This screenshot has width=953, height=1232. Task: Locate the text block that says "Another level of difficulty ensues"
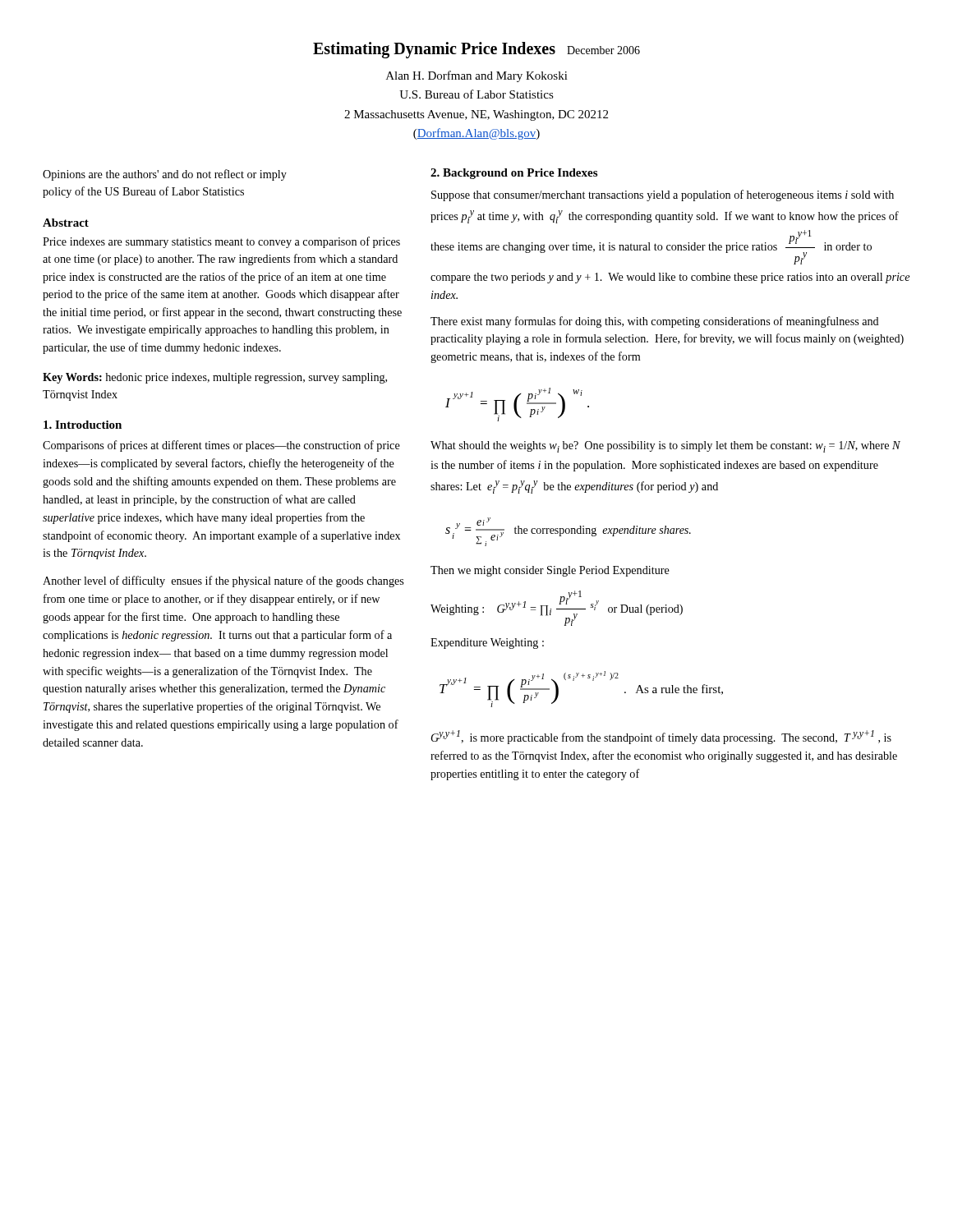coord(223,662)
